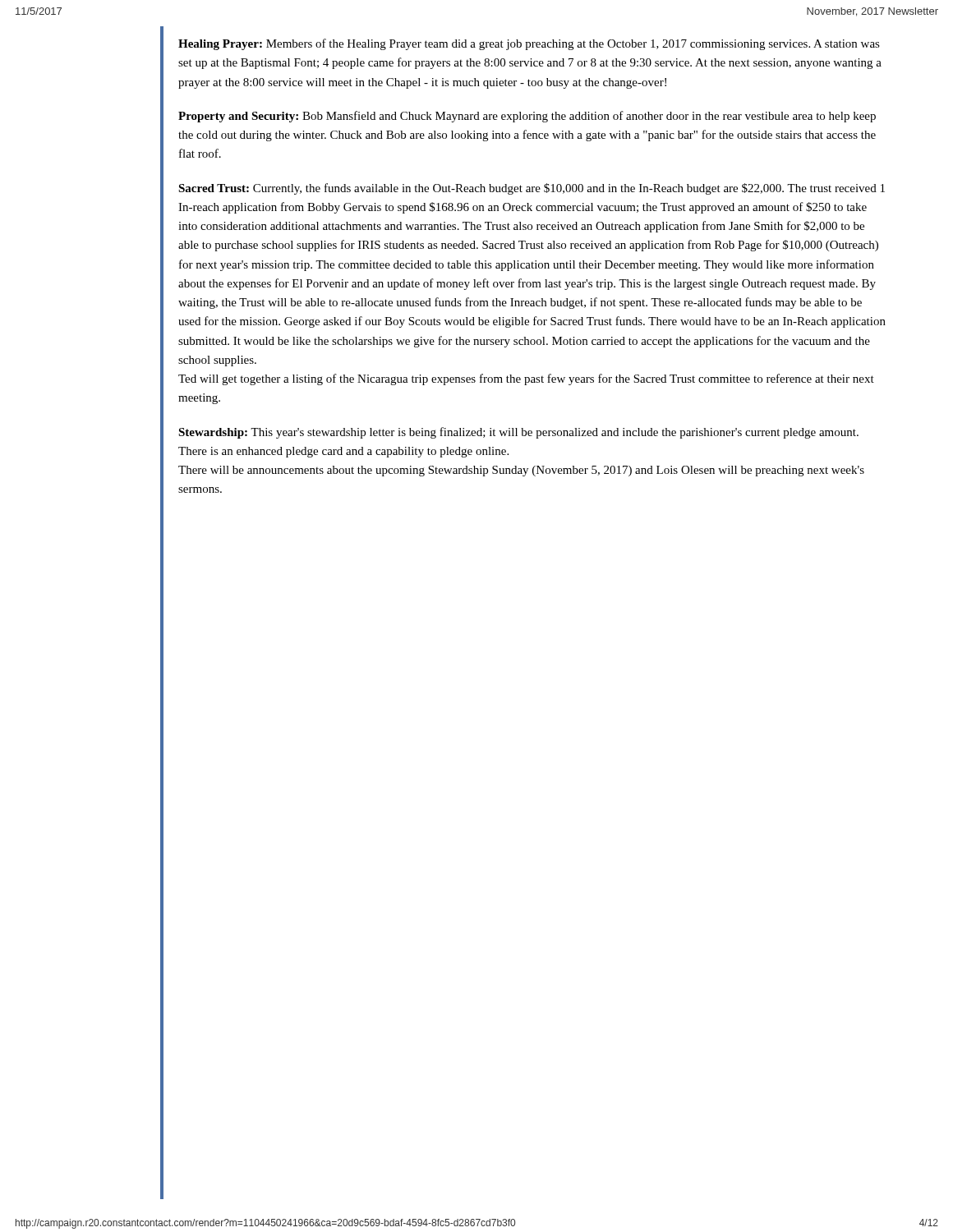Find the block starting "Sacred Trust: Currently, the funds available in"
Screen dimensions: 1232x953
pyautogui.click(x=532, y=293)
